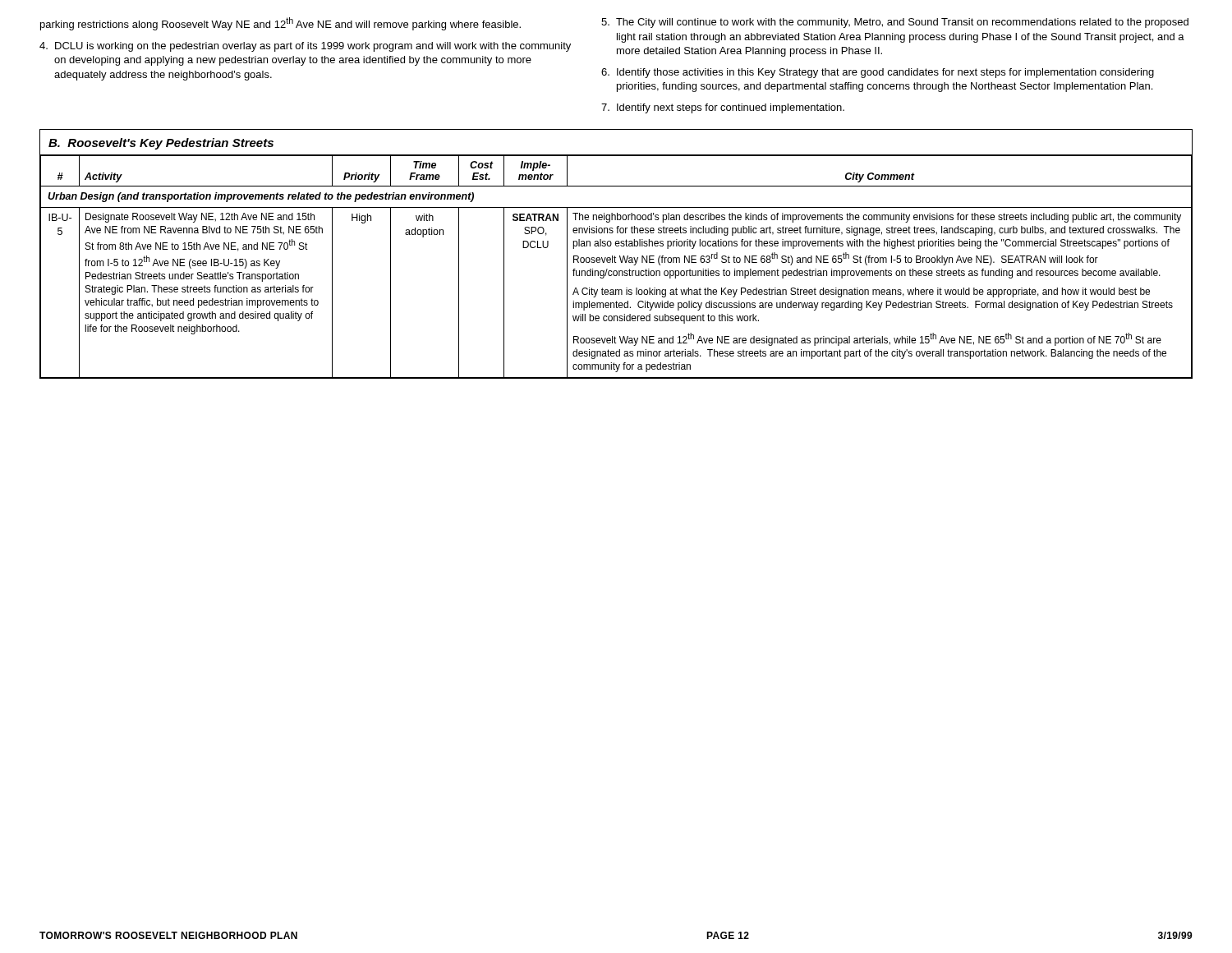This screenshot has width=1232, height=953.
Task: Click on the region starting "7. Identify next steps for continued implementation."
Action: (x=723, y=107)
